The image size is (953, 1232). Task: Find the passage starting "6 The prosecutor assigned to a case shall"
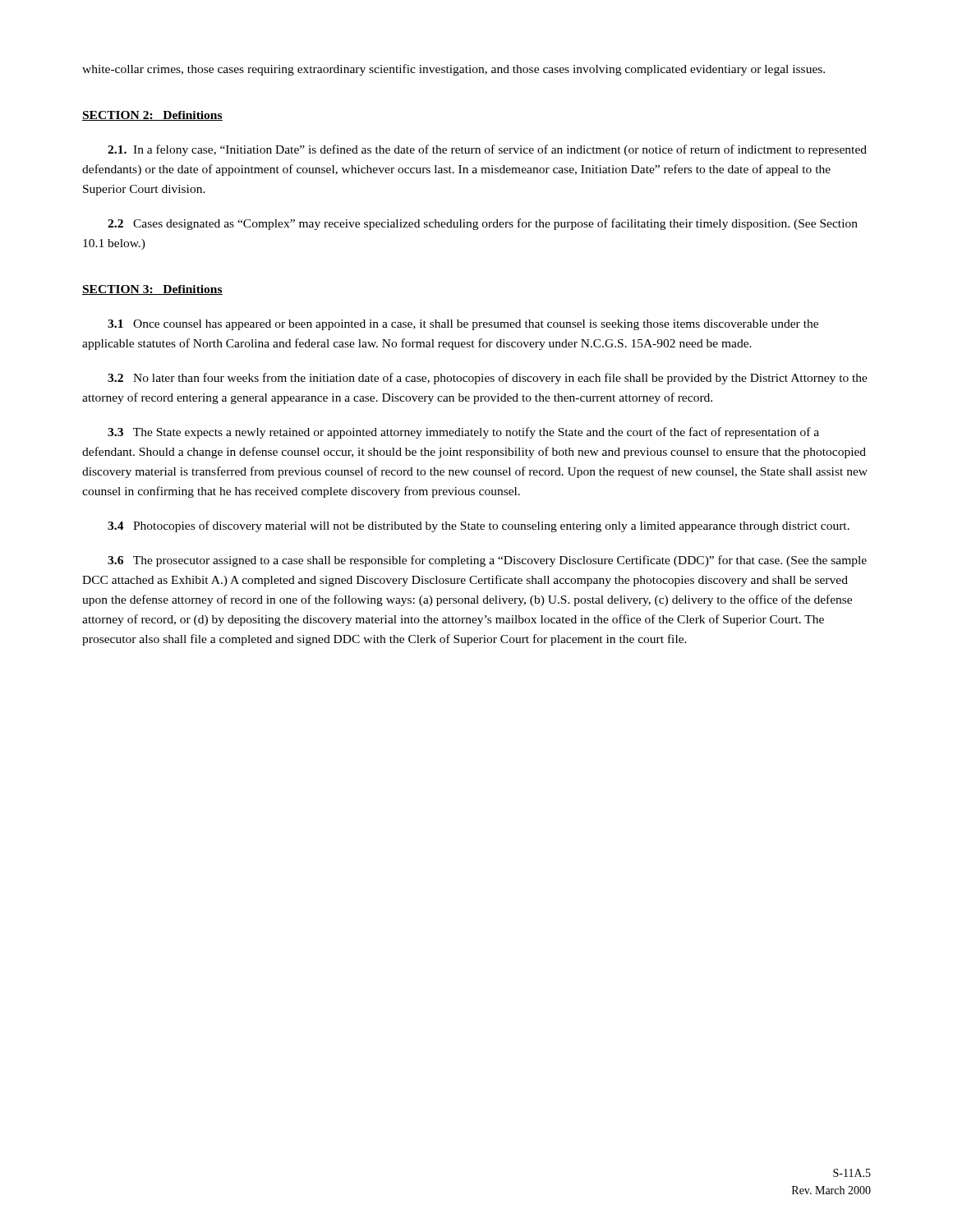coord(475,599)
